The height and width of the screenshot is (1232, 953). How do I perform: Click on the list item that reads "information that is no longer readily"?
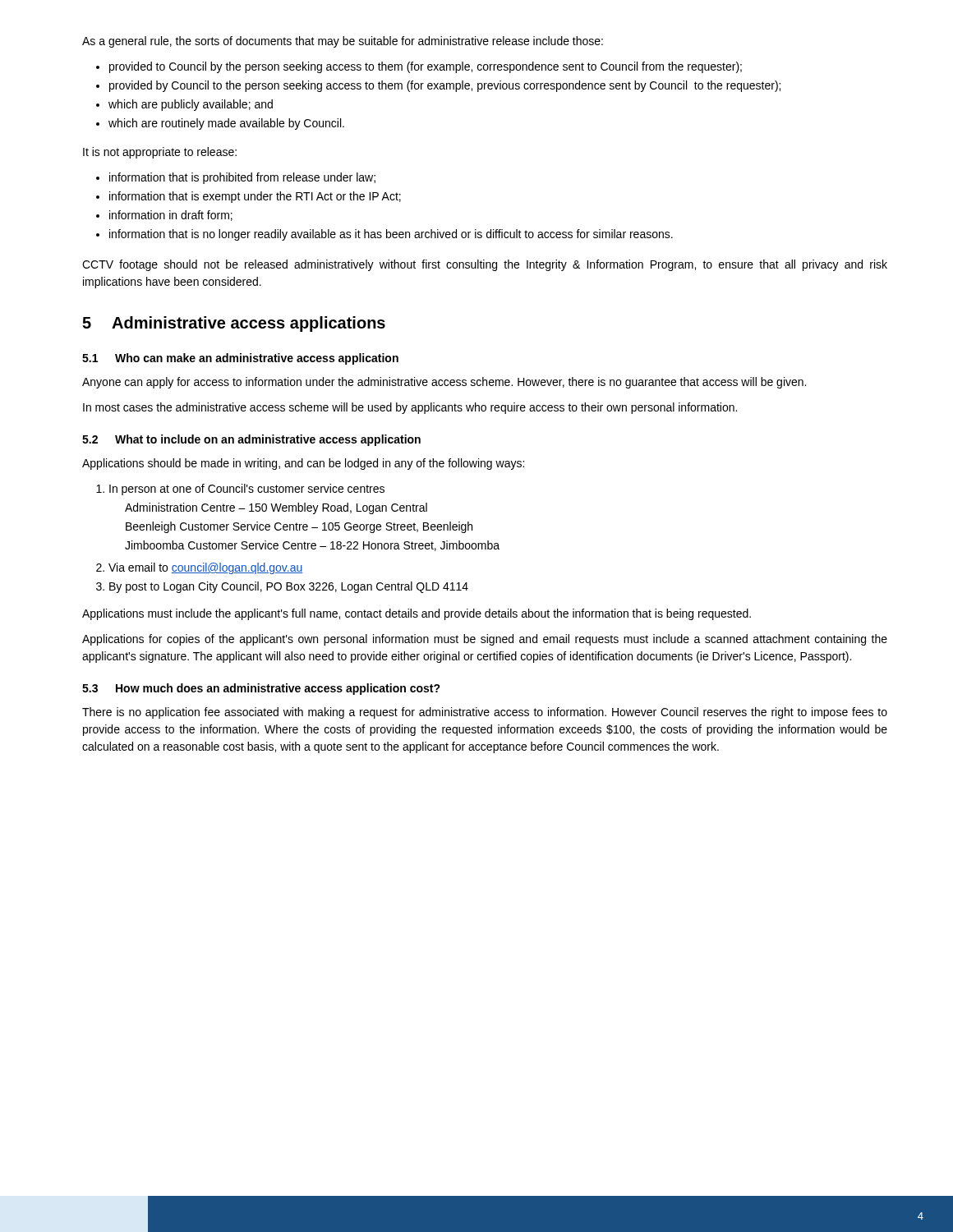pyautogui.click(x=485, y=234)
